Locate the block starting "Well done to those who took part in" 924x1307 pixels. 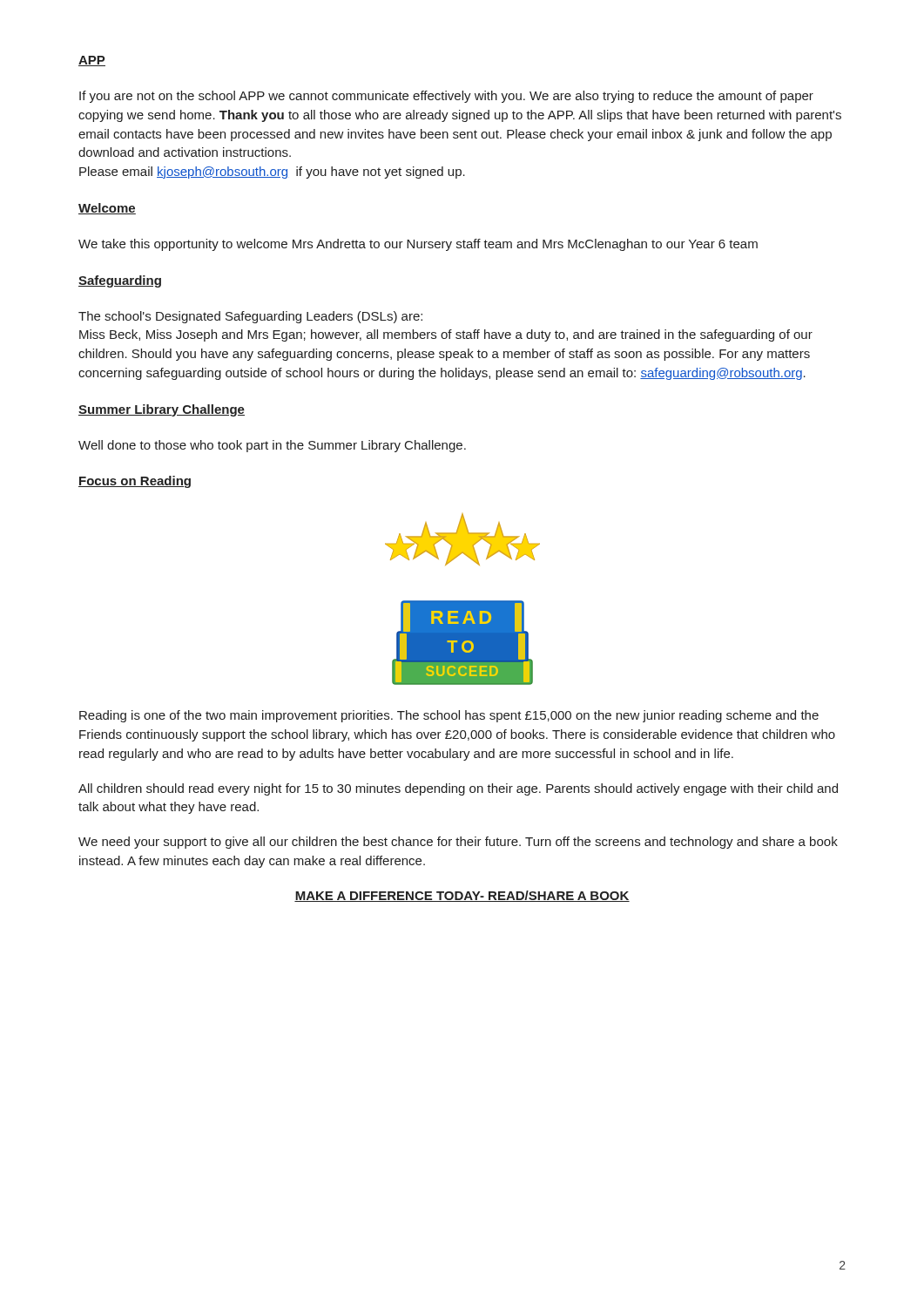(462, 445)
